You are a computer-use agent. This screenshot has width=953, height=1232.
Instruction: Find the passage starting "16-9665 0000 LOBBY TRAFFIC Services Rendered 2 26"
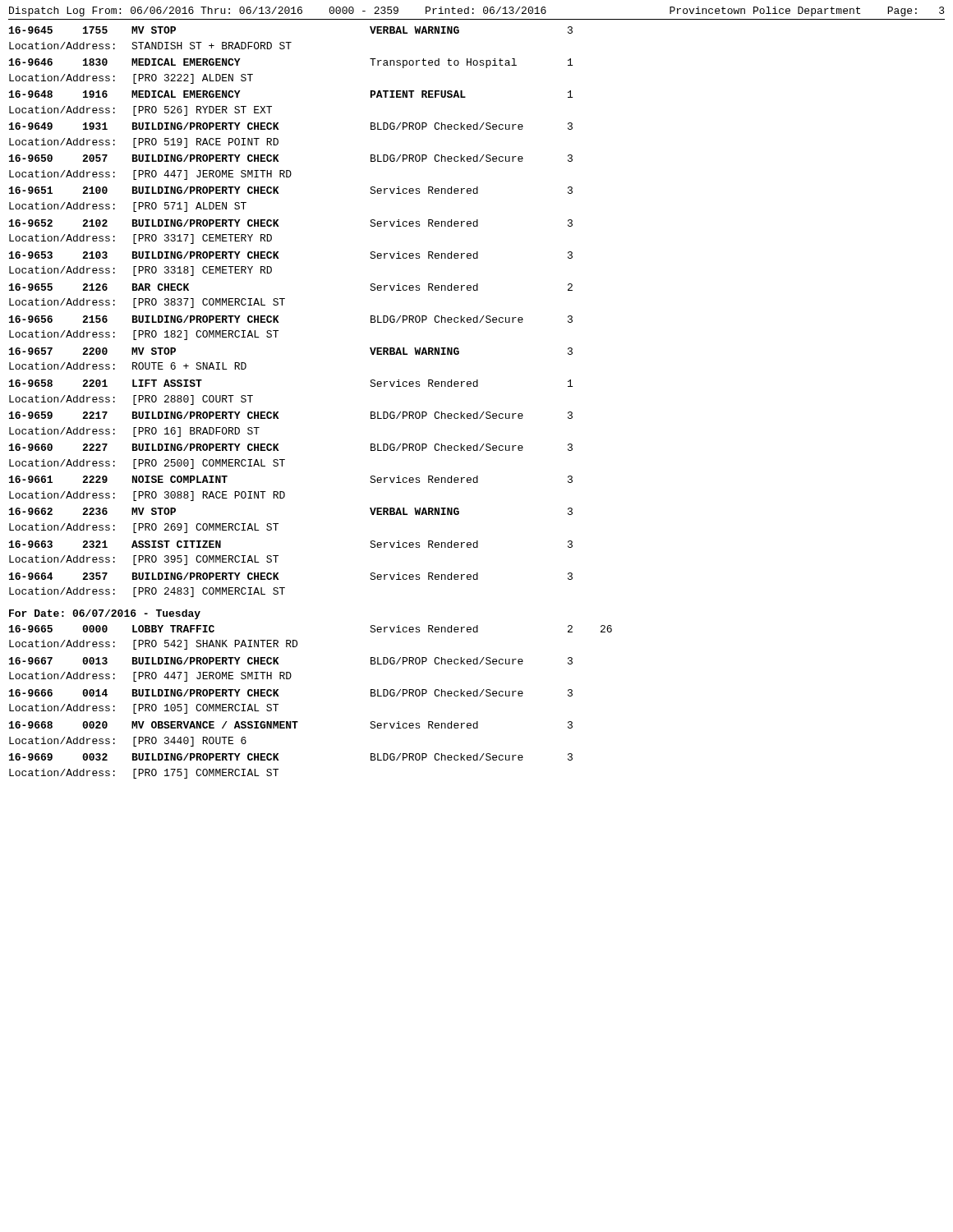476,638
